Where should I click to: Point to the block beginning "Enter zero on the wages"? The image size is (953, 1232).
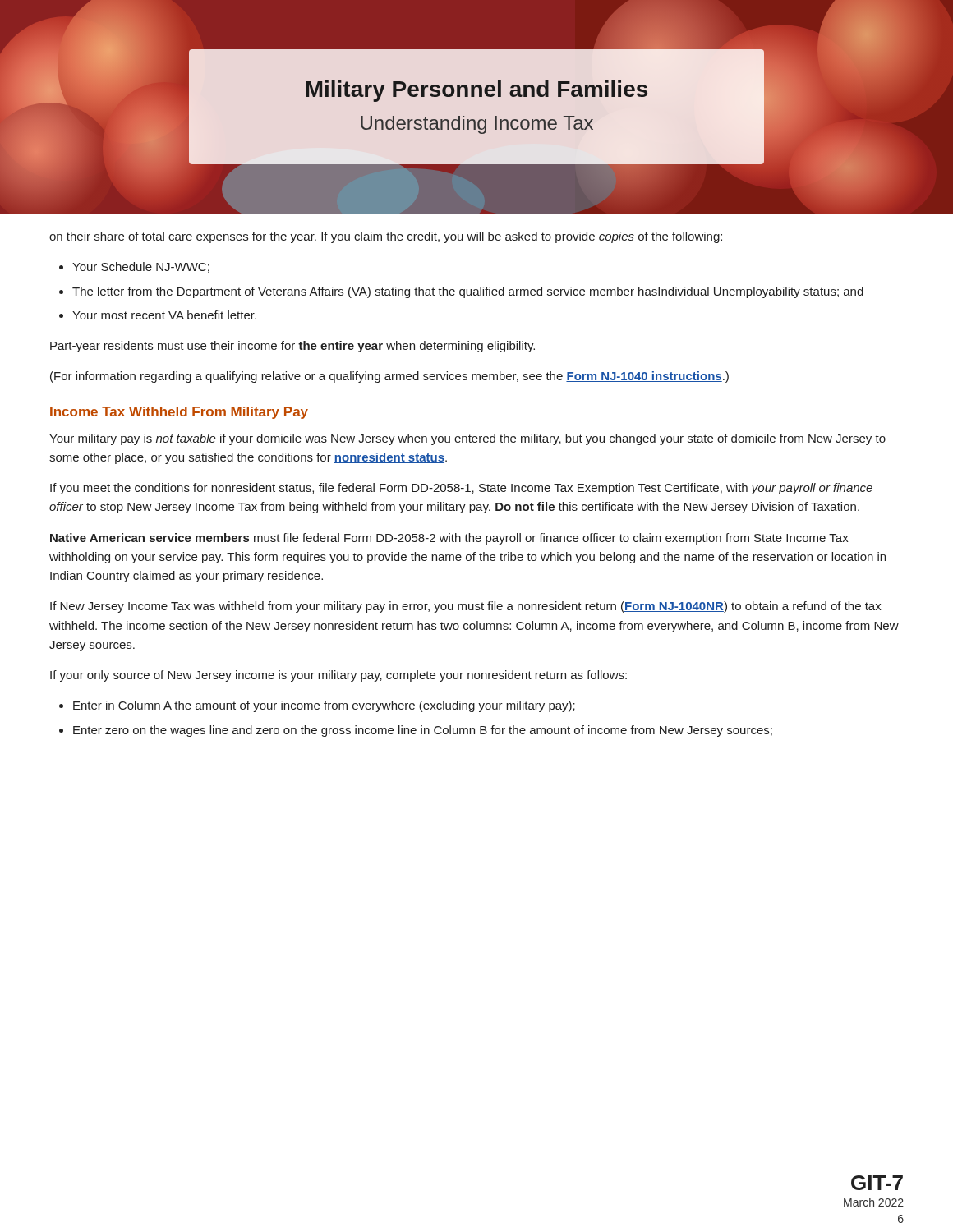[423, 729]
